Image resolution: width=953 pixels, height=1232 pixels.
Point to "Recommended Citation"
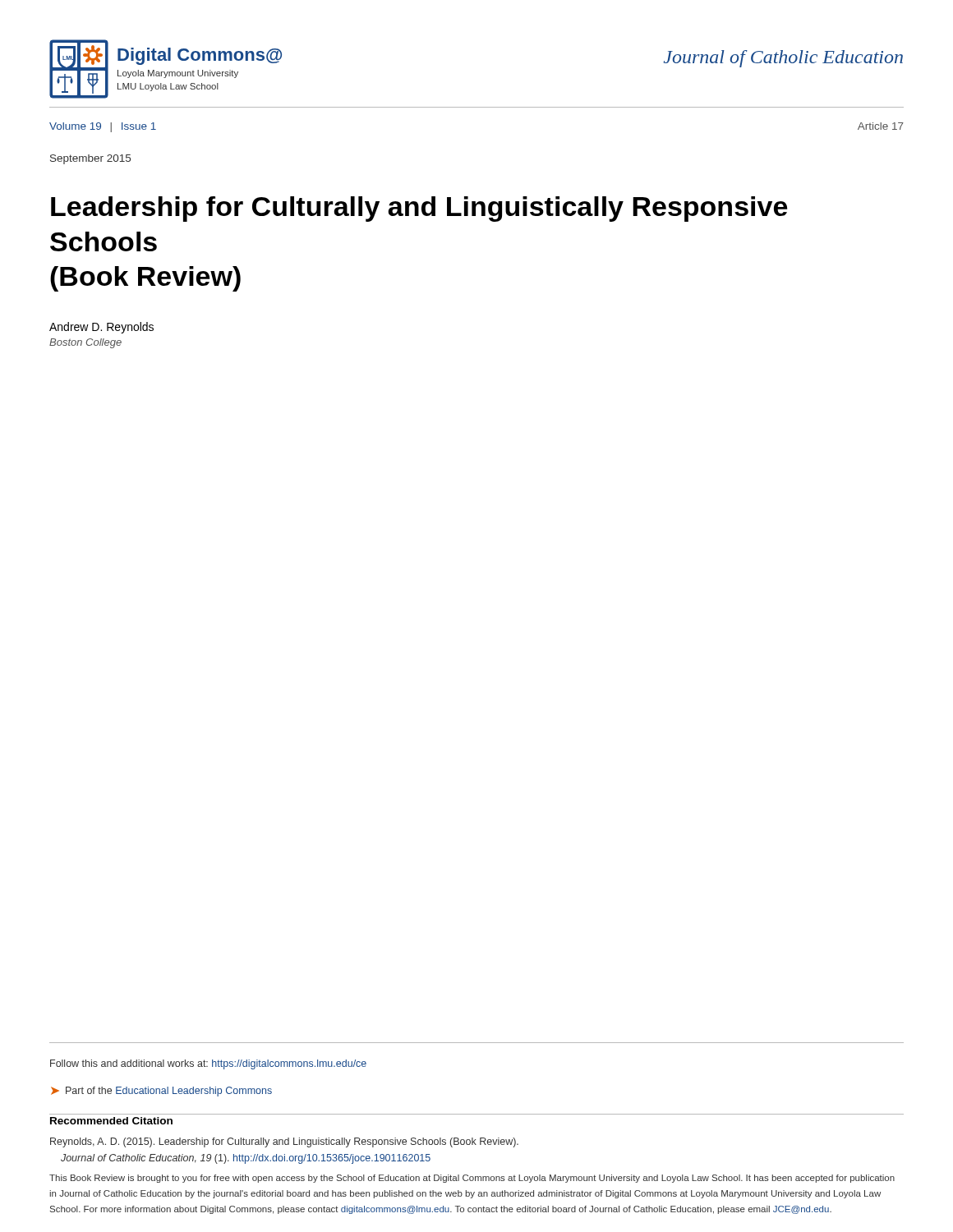pyautogui.click(x=111, y=1121)
